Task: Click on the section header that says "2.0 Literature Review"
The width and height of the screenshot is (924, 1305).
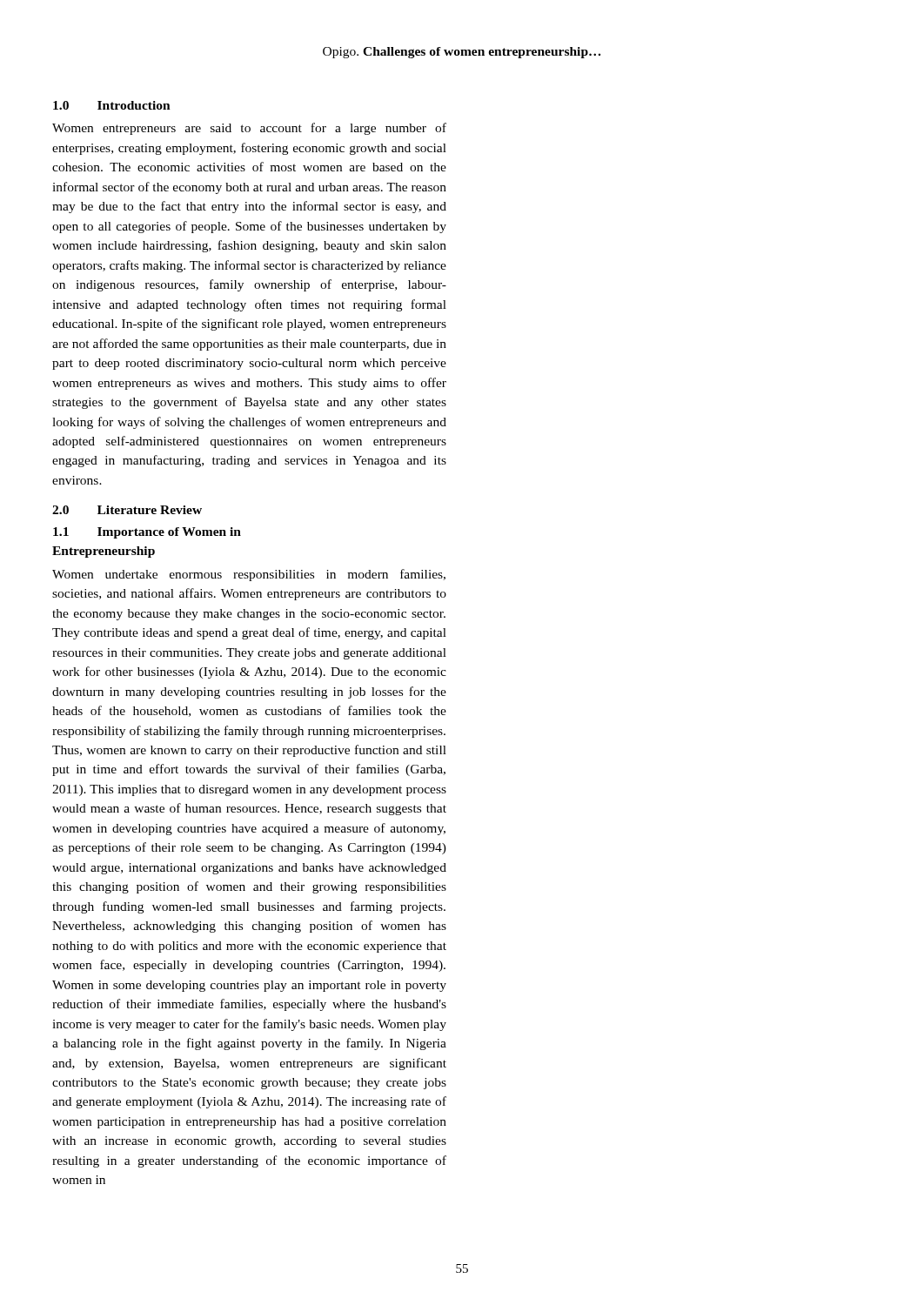Action: point(127,510)
